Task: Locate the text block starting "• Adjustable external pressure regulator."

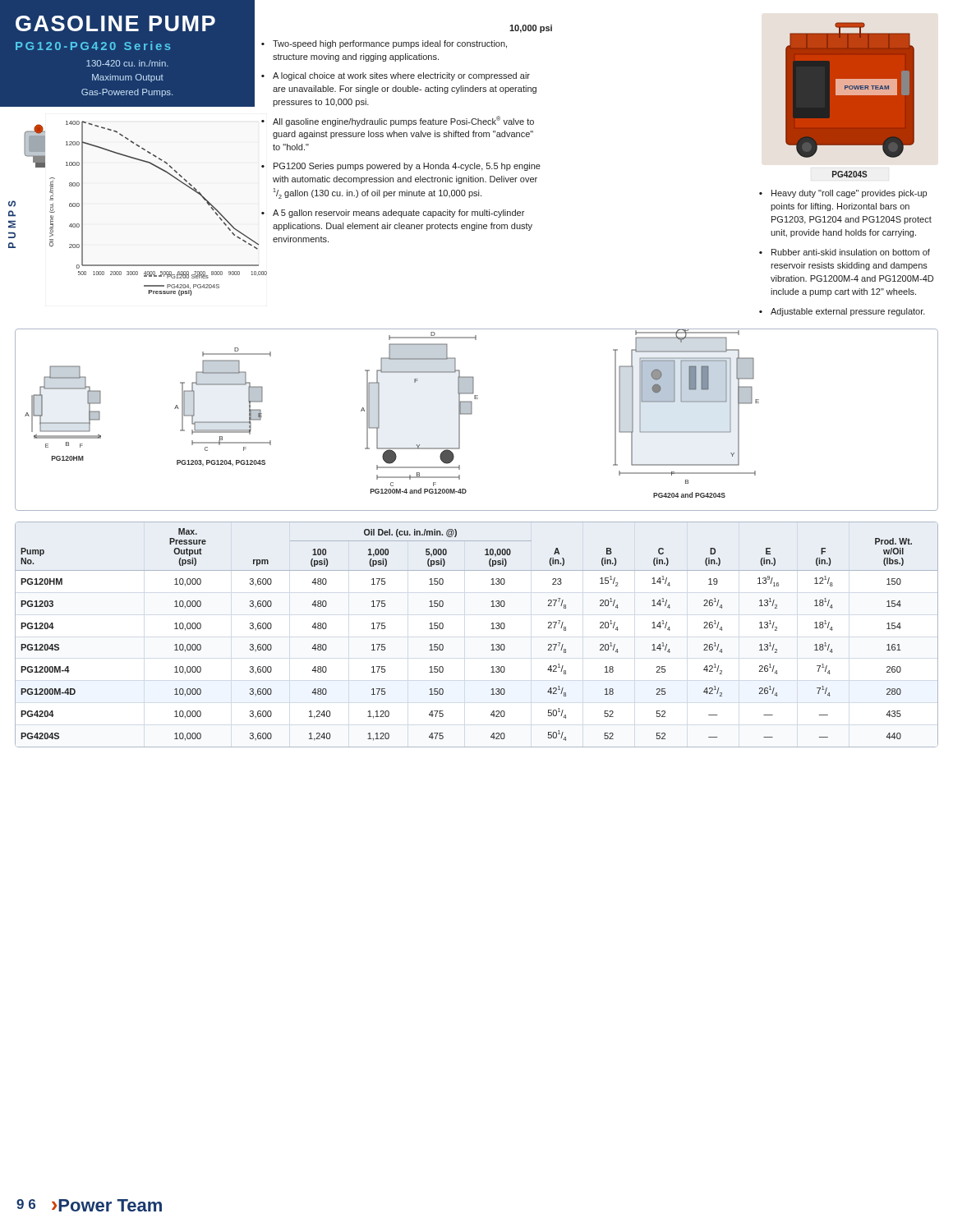Action: click(842, 312)
